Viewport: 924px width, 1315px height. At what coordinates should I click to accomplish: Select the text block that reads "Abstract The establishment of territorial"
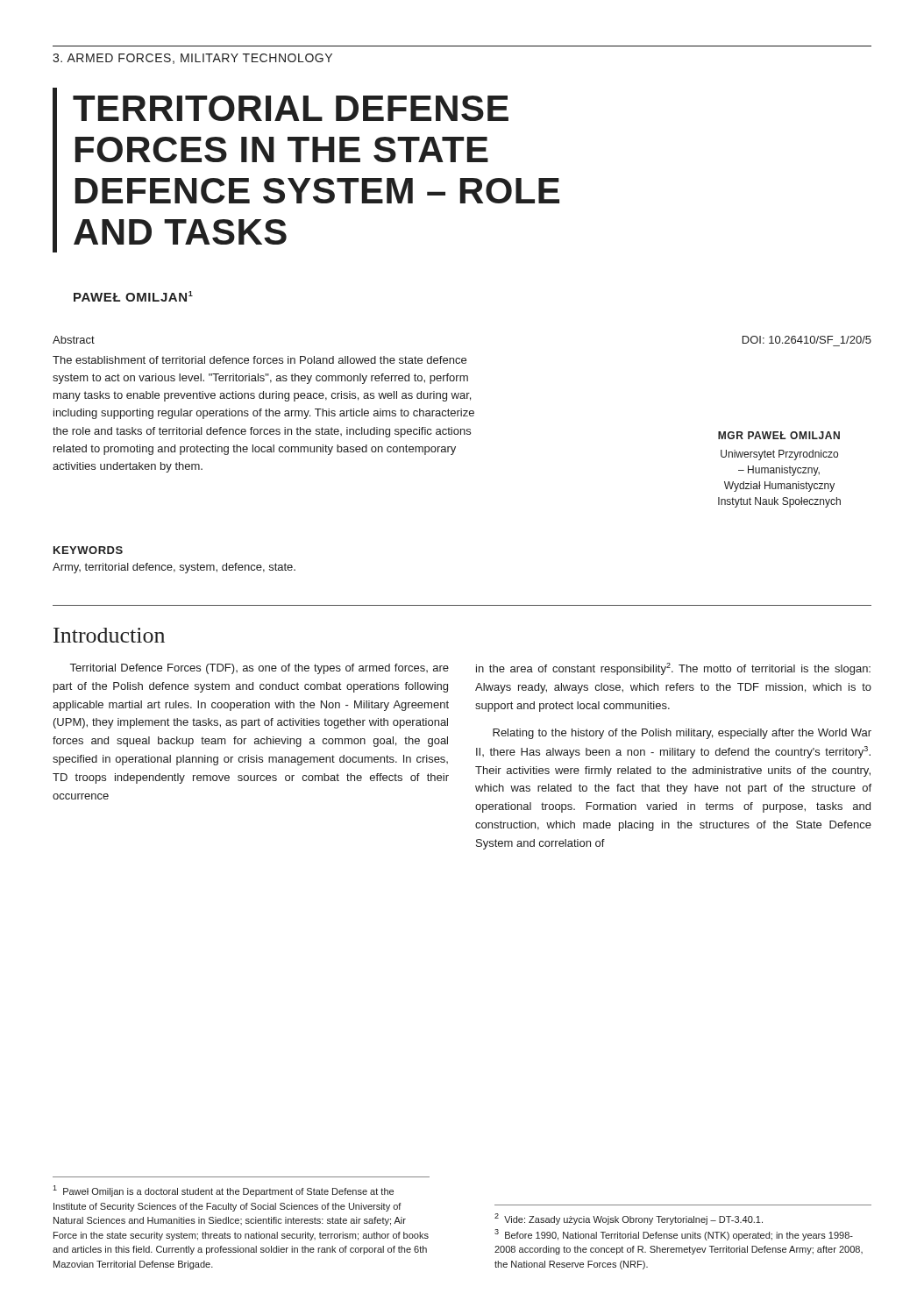267,404
